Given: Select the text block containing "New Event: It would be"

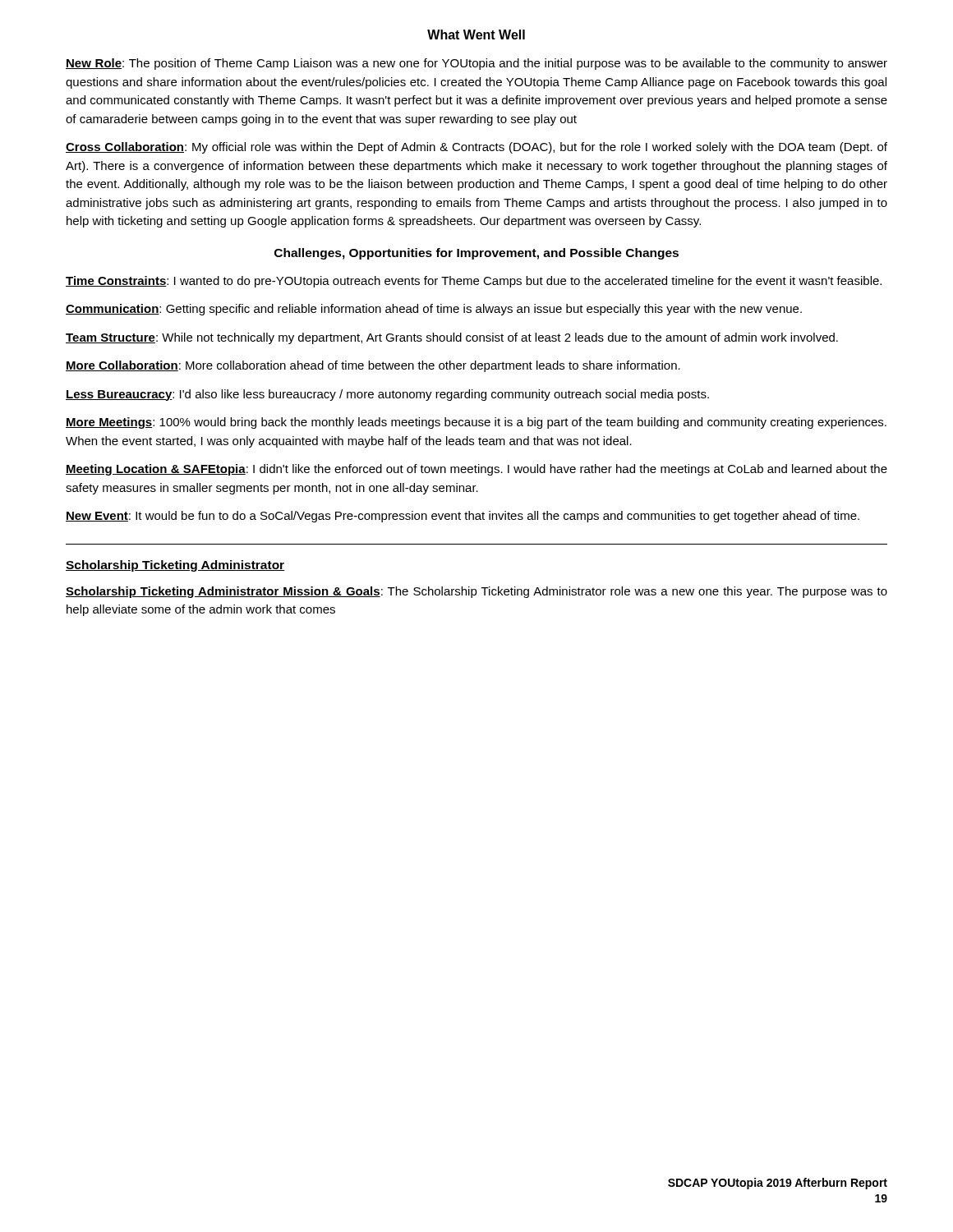Looking at the screenshot, I should coord(476,516).
